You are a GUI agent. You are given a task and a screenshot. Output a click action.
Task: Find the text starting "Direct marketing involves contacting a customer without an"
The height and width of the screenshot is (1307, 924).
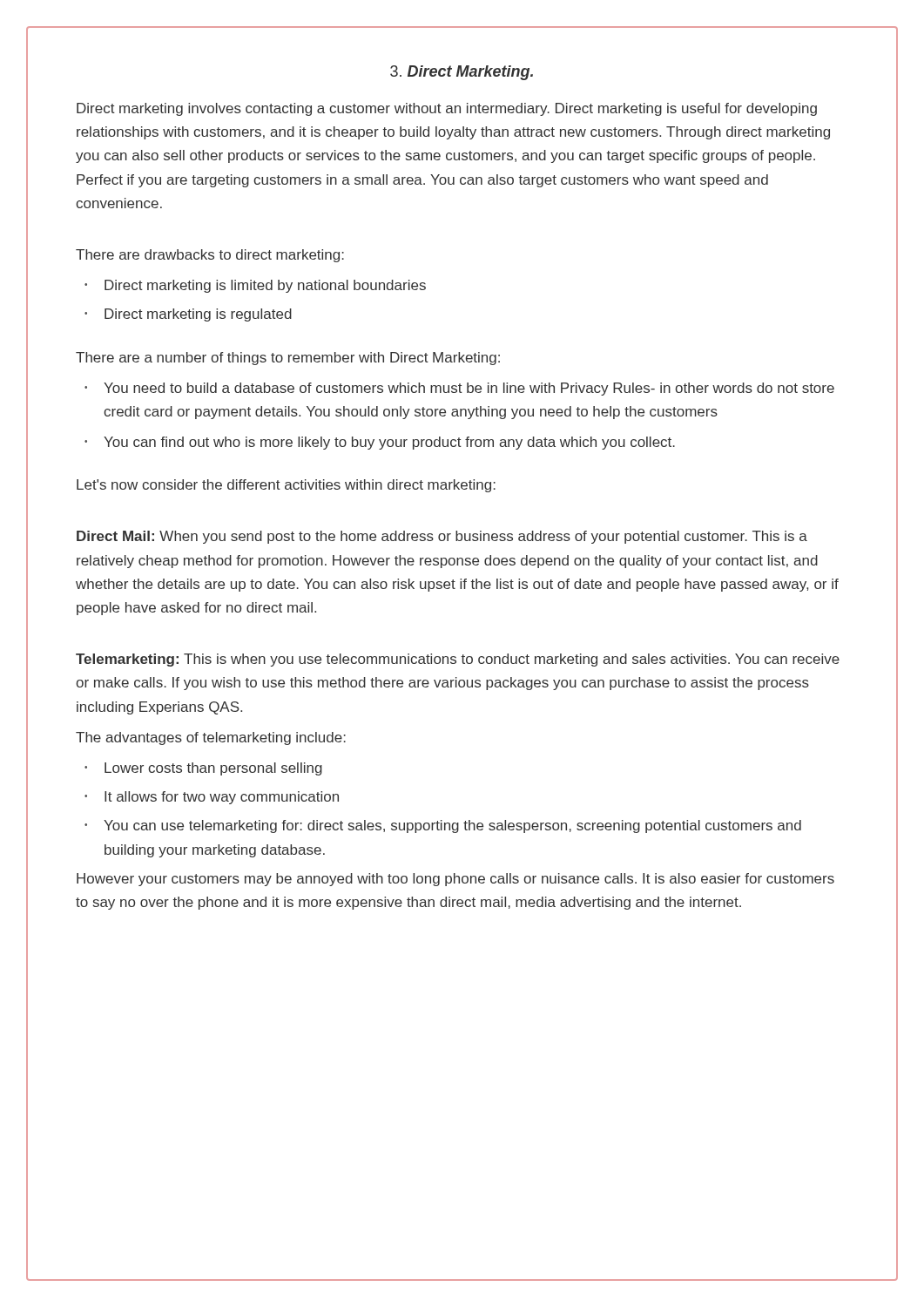tap(453, 156)
